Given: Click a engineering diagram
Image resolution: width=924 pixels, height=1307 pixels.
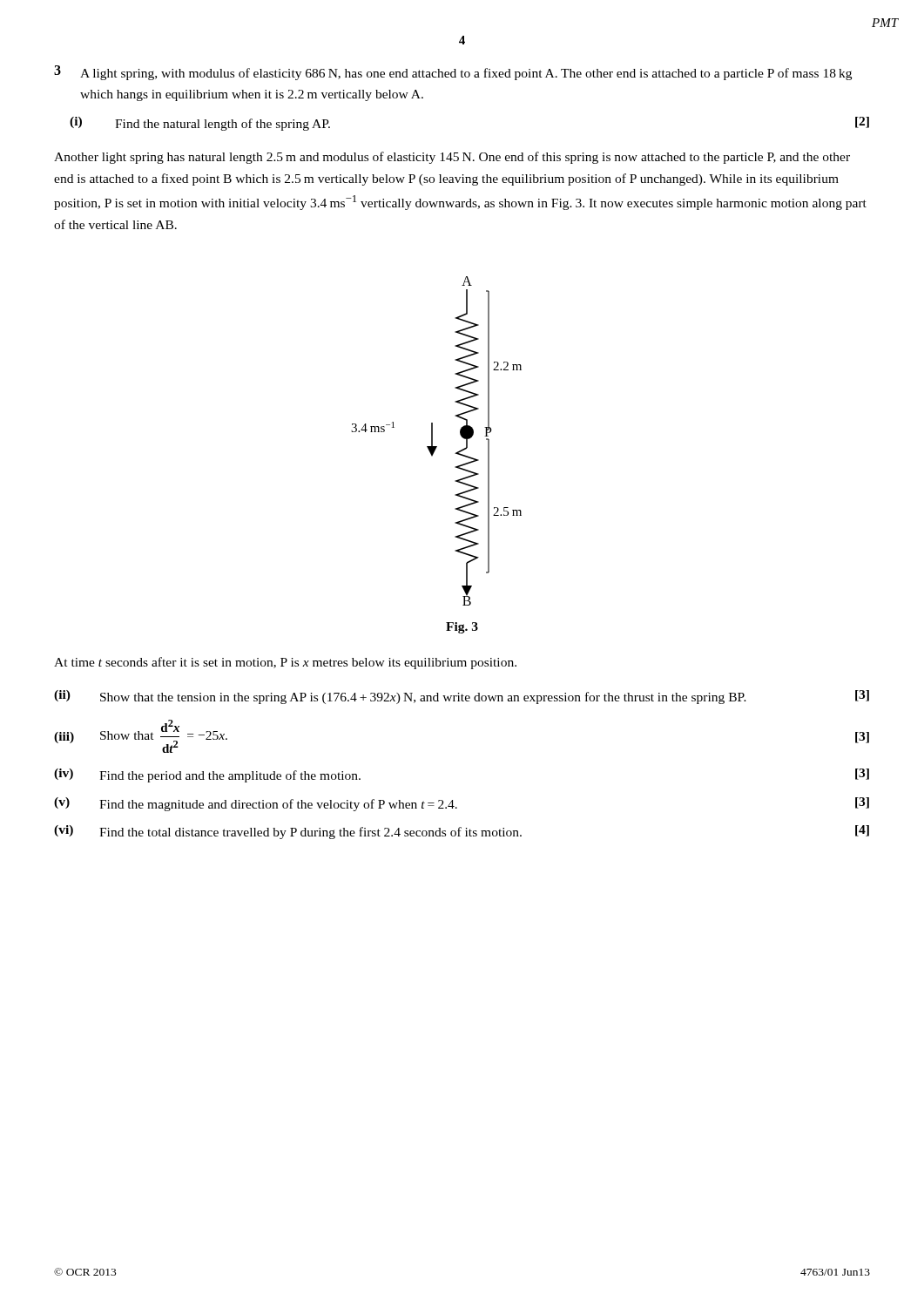Looking at the screenshot, I should click(462, 440).
